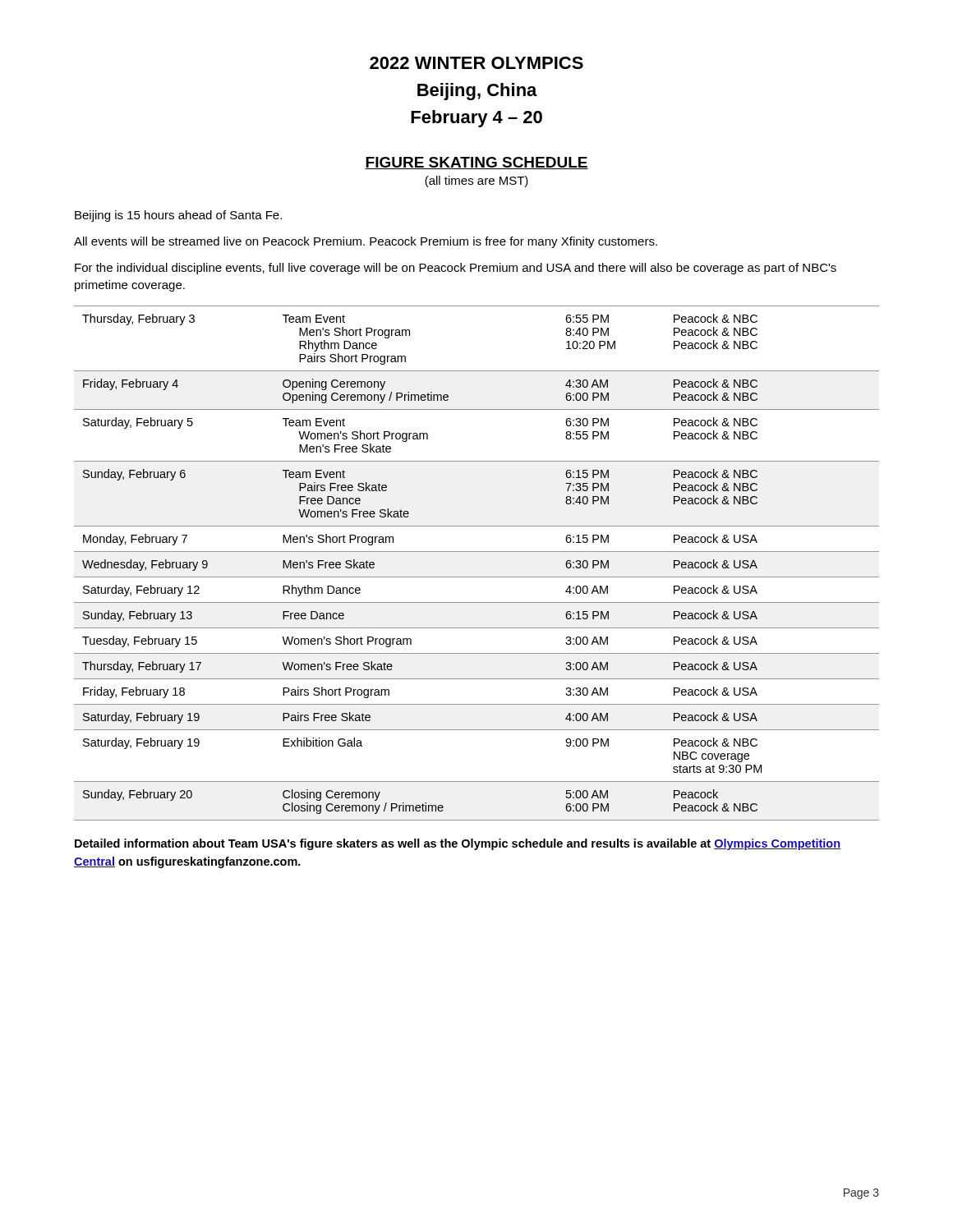The width and height of the screenshot is (953, 1232).
Task: Point to the block beginning "Detailed information about"
Action: coord(457,852)
